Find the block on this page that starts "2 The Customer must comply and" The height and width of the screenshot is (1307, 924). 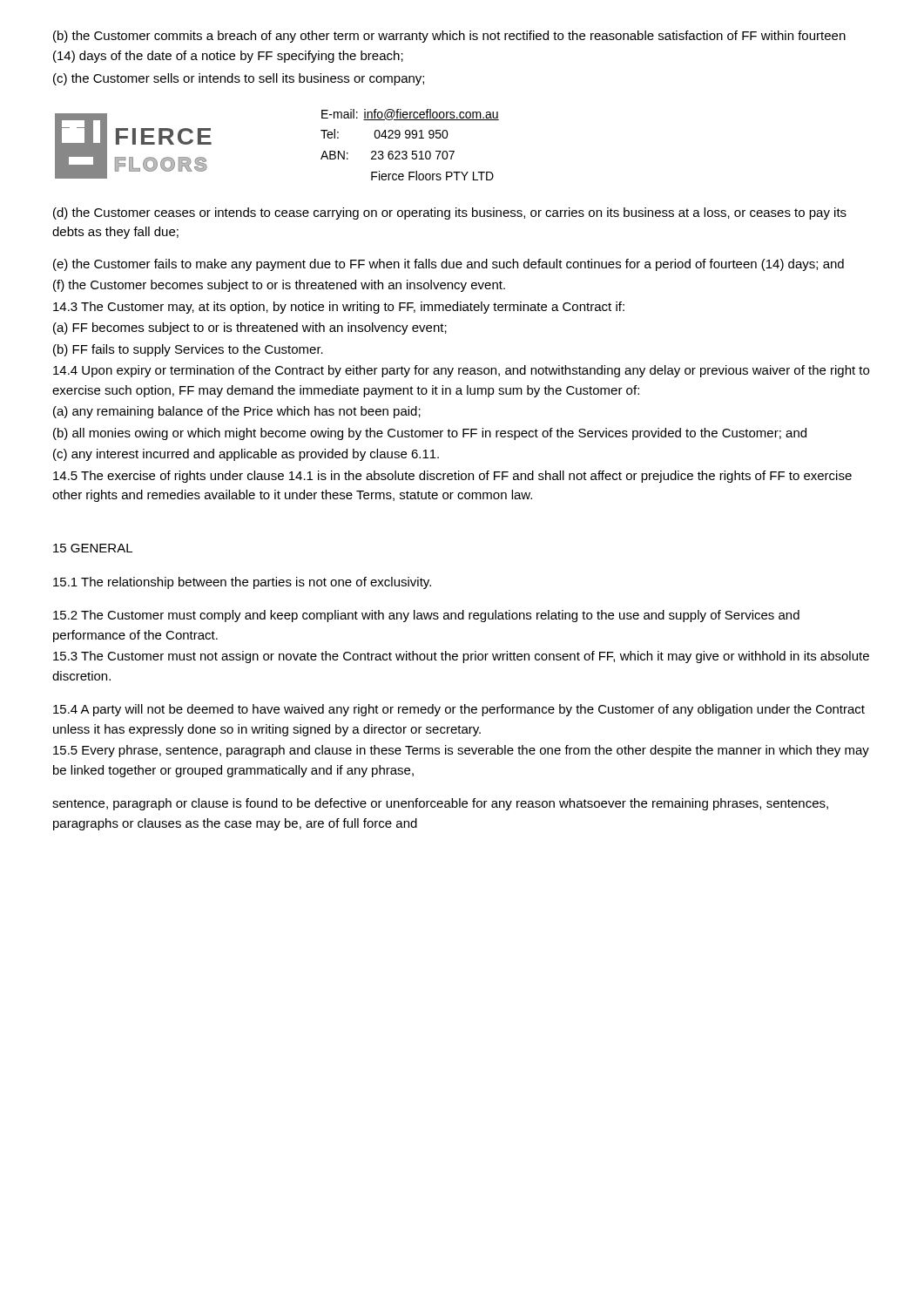click(x=426, y=625)
